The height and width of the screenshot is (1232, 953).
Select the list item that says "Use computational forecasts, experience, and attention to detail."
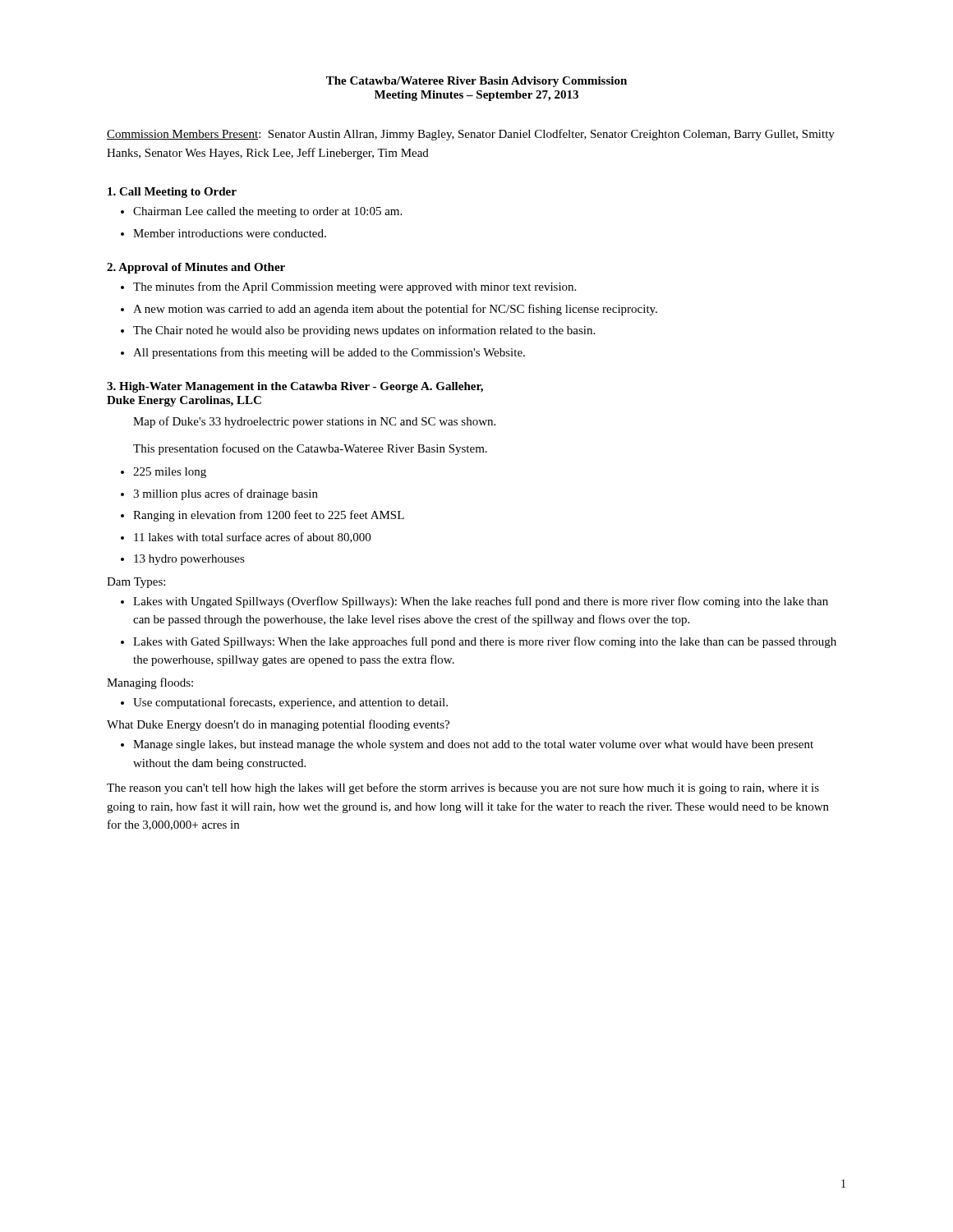[291, 702]
